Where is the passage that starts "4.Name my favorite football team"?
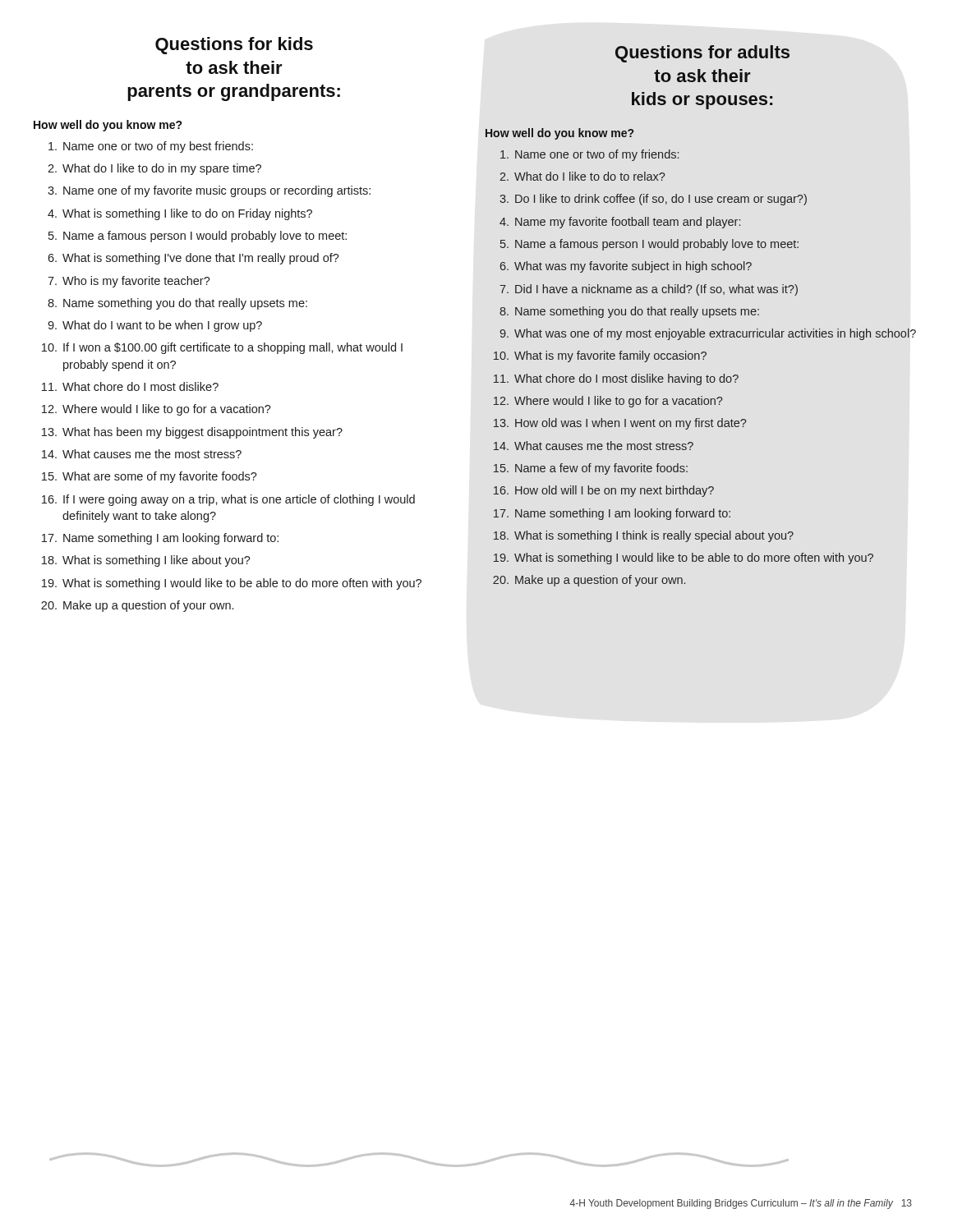The width and height of the screenshot is (953, 1232). pos(702,222)
